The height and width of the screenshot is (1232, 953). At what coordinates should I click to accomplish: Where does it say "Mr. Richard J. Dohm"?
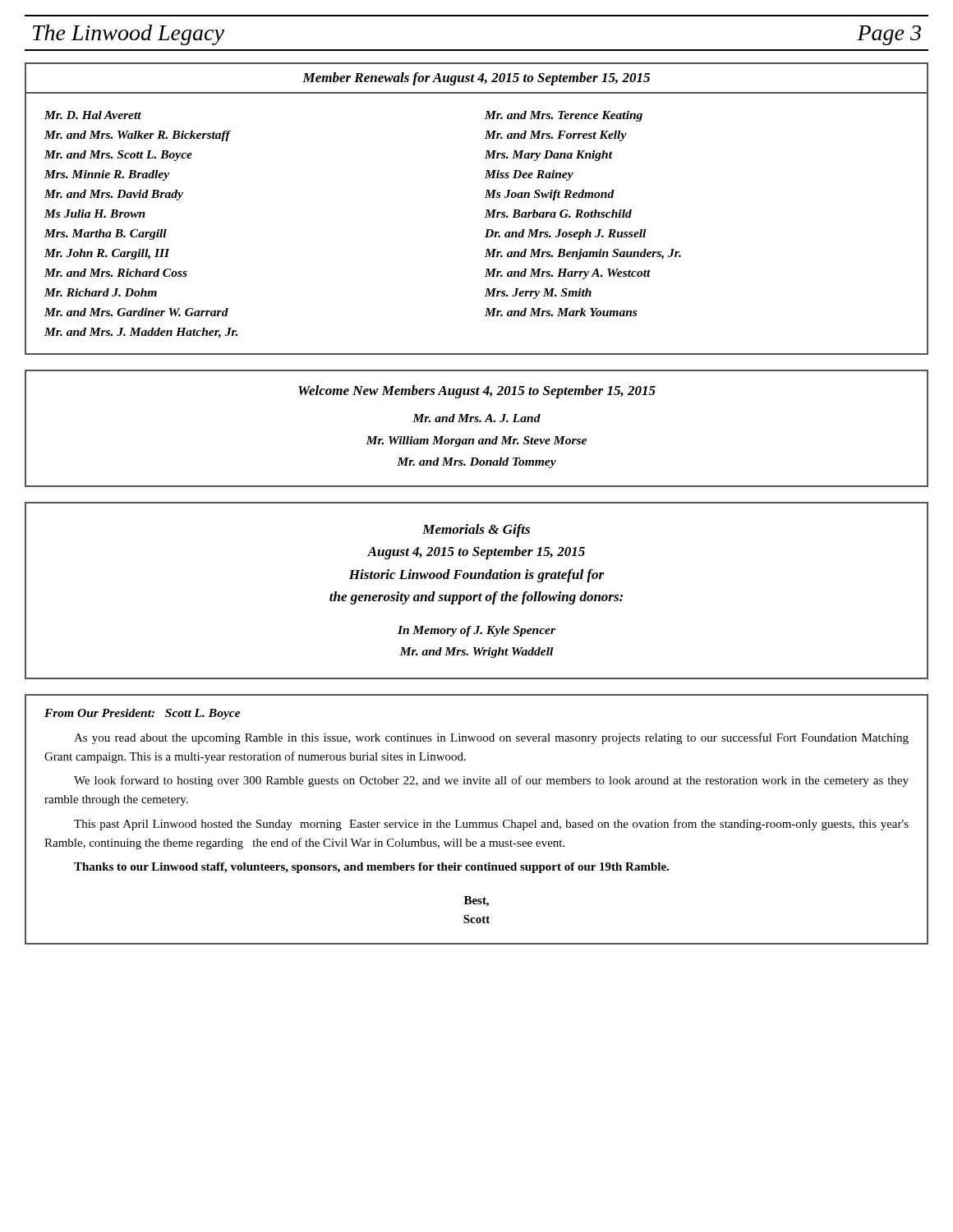coord(101,292)
